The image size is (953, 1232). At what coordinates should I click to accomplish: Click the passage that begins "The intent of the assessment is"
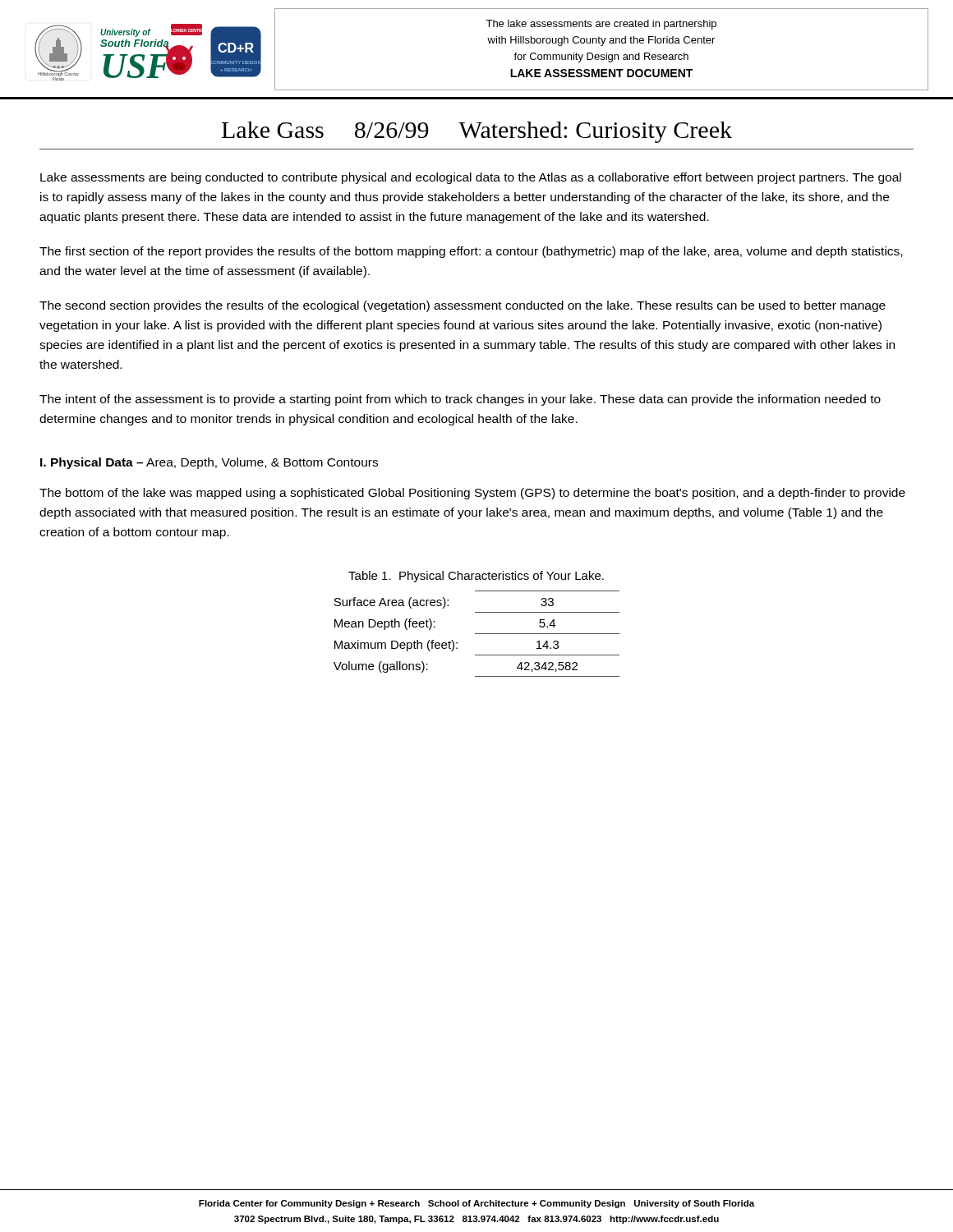(x=460, y=409)
